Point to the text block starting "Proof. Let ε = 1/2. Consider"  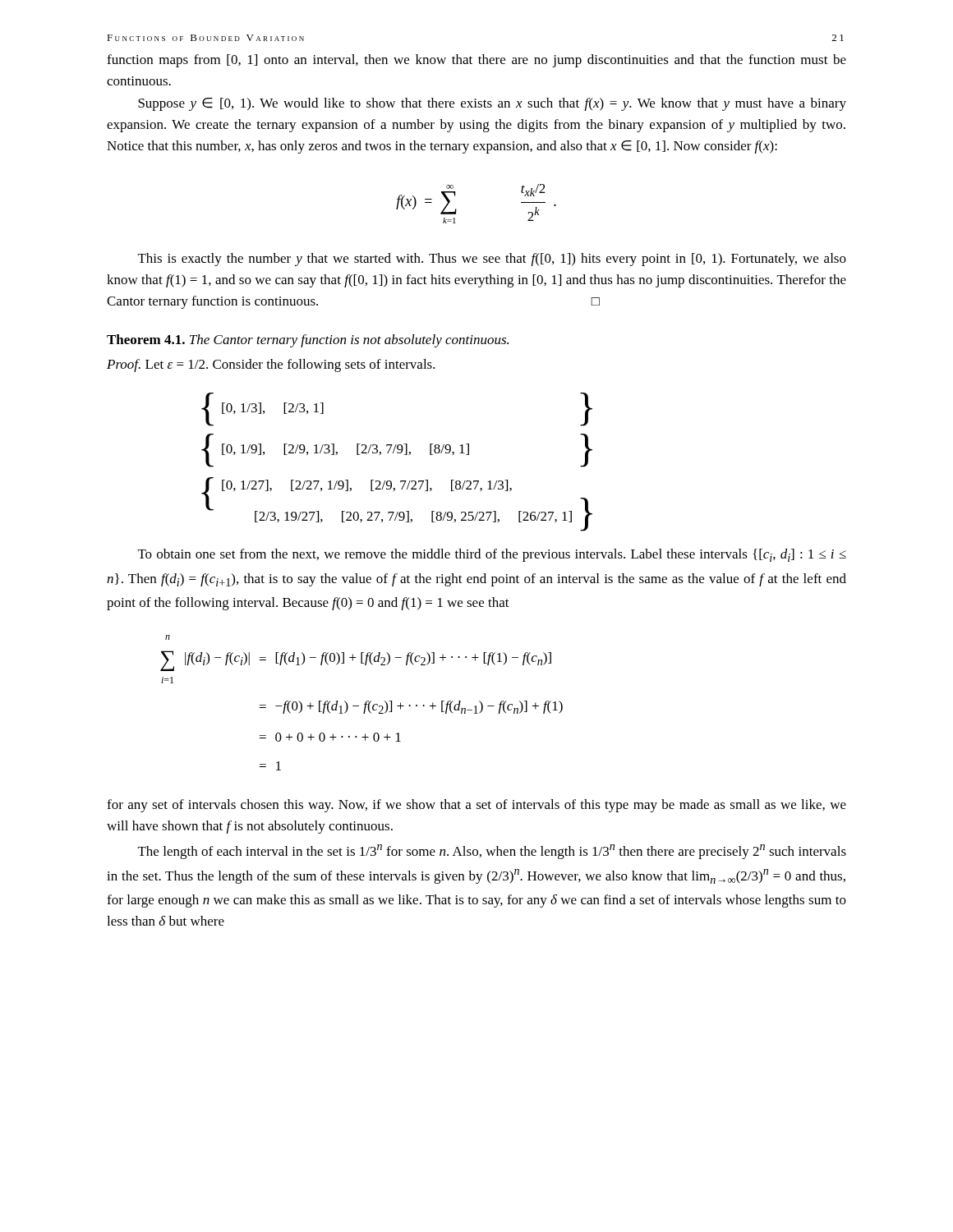coord(271,365)
